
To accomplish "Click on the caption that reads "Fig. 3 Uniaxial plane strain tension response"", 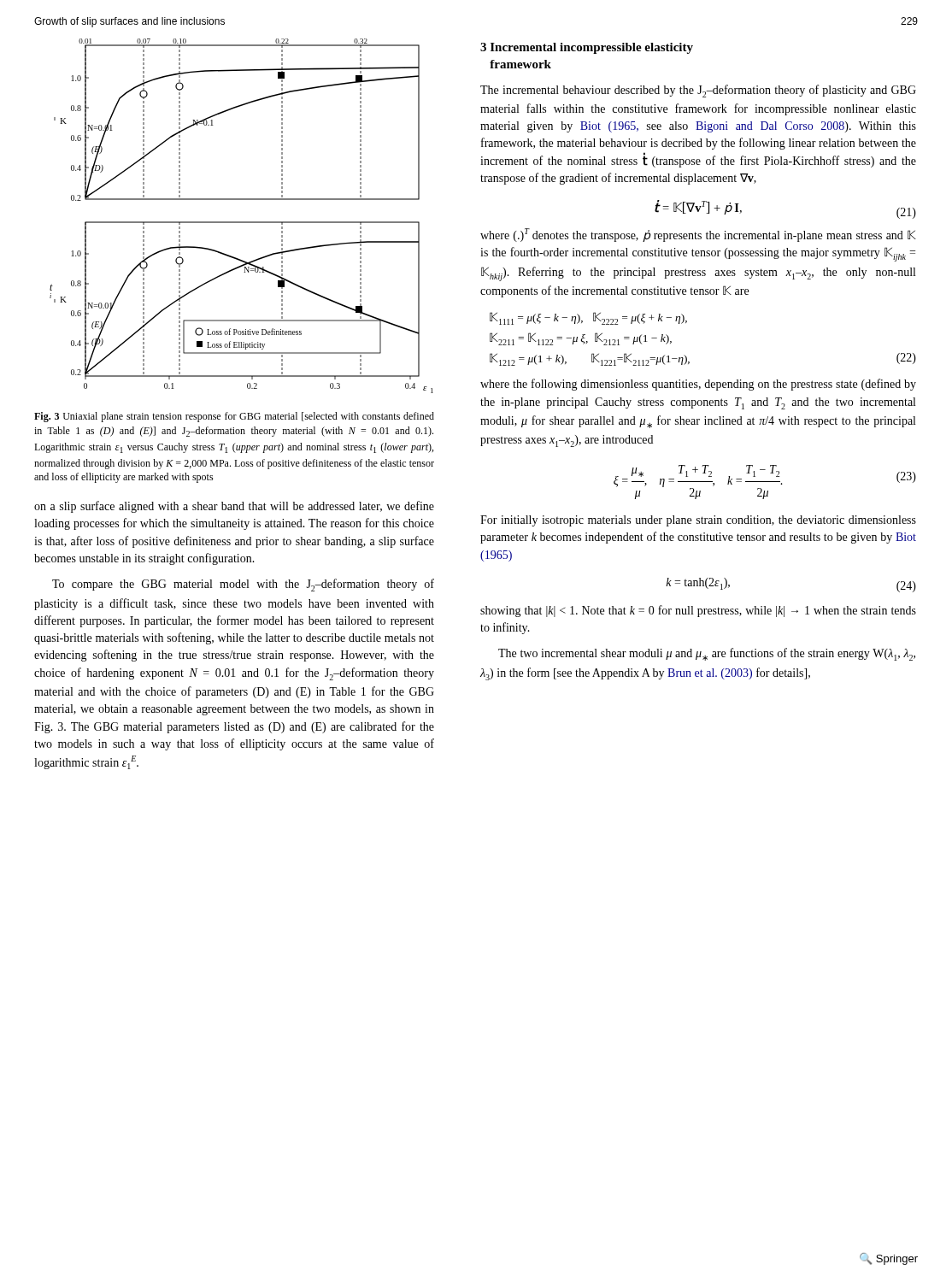I will pyautogui.click(x=234, y=447).
